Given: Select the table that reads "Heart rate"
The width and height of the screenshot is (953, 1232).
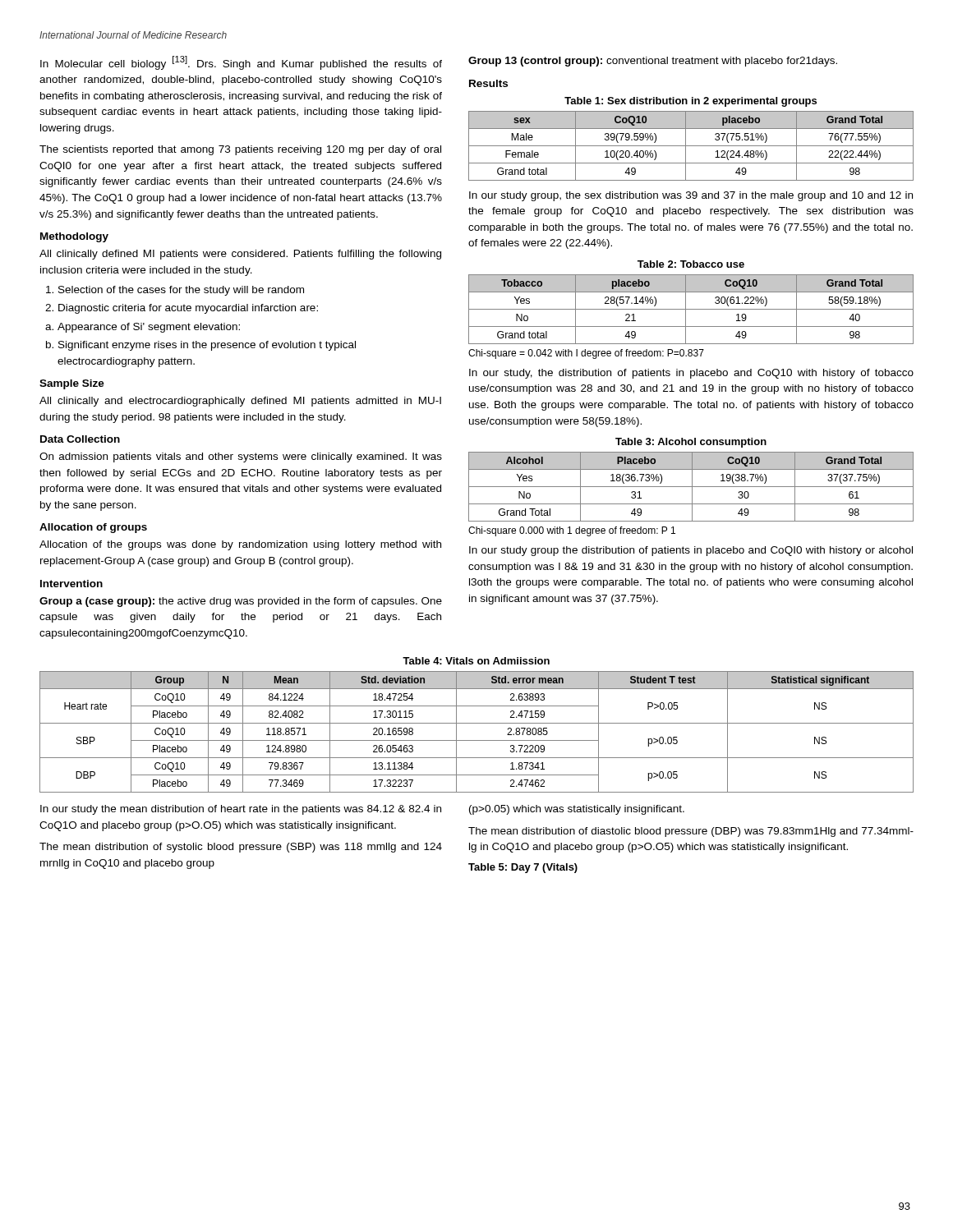Looking at the screenshot, I should pyautogui.click(x=476, y=732).
